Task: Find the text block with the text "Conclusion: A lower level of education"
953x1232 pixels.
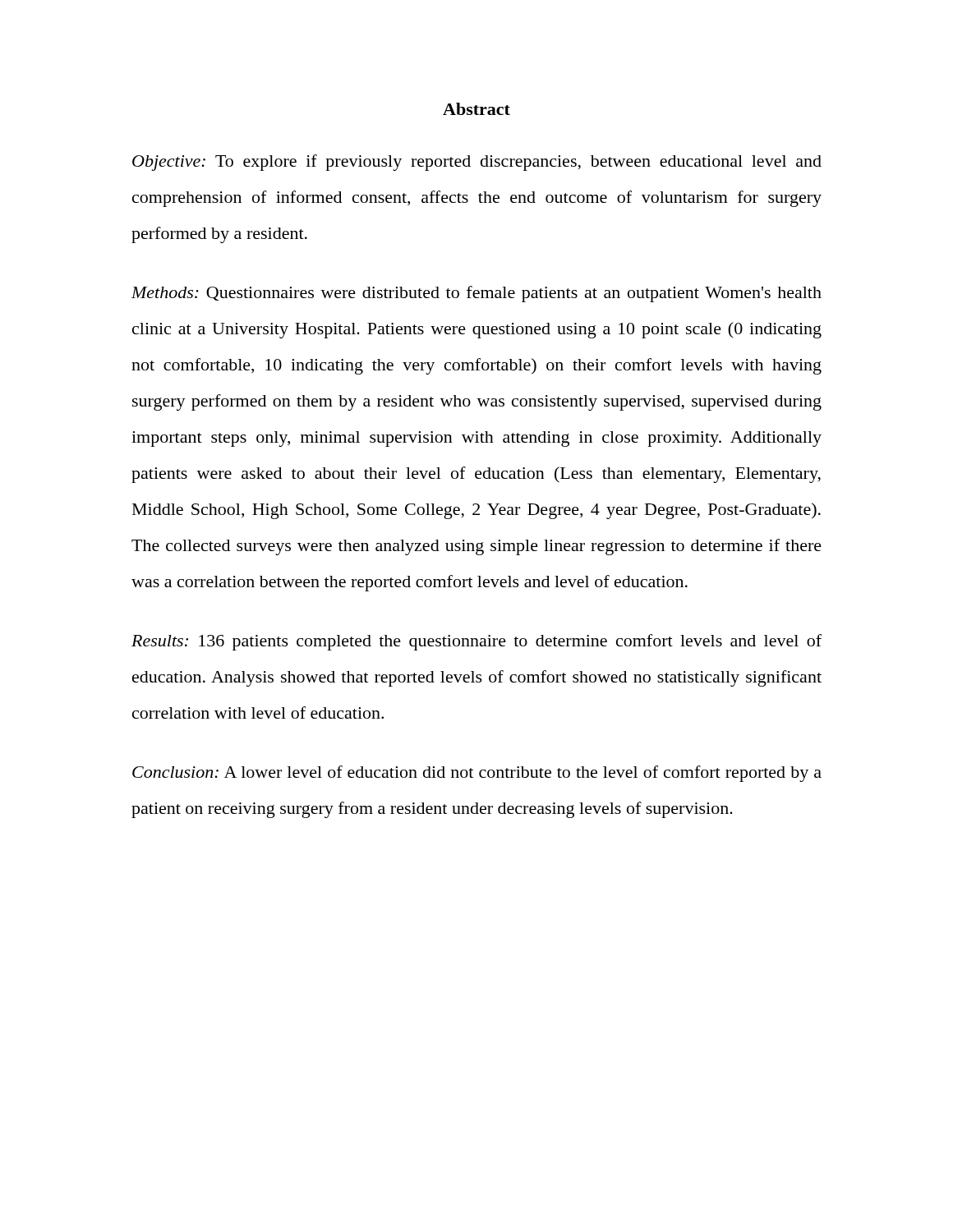Action: [477, 774]
